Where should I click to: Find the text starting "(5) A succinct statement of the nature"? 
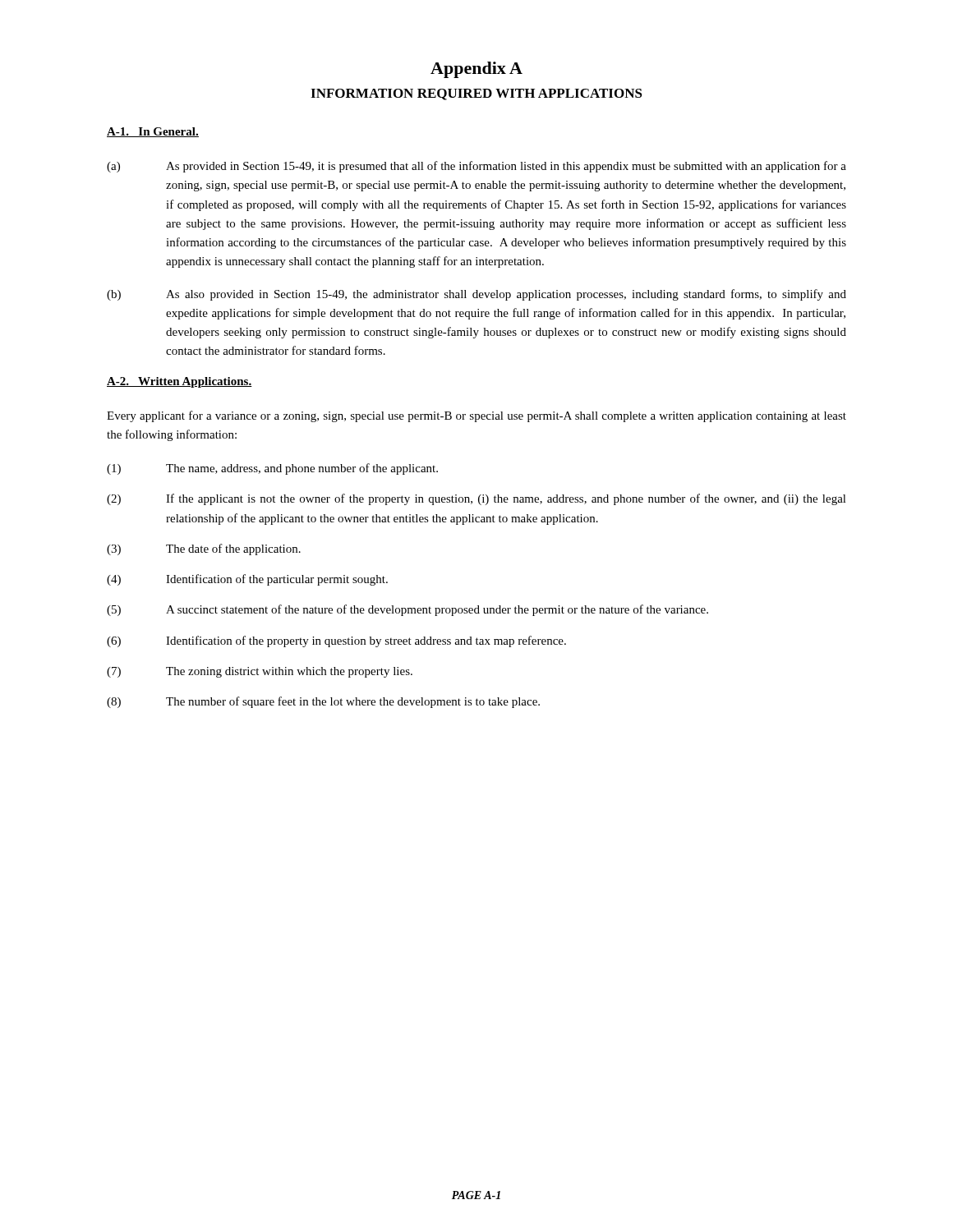click(x=476, y=610)
